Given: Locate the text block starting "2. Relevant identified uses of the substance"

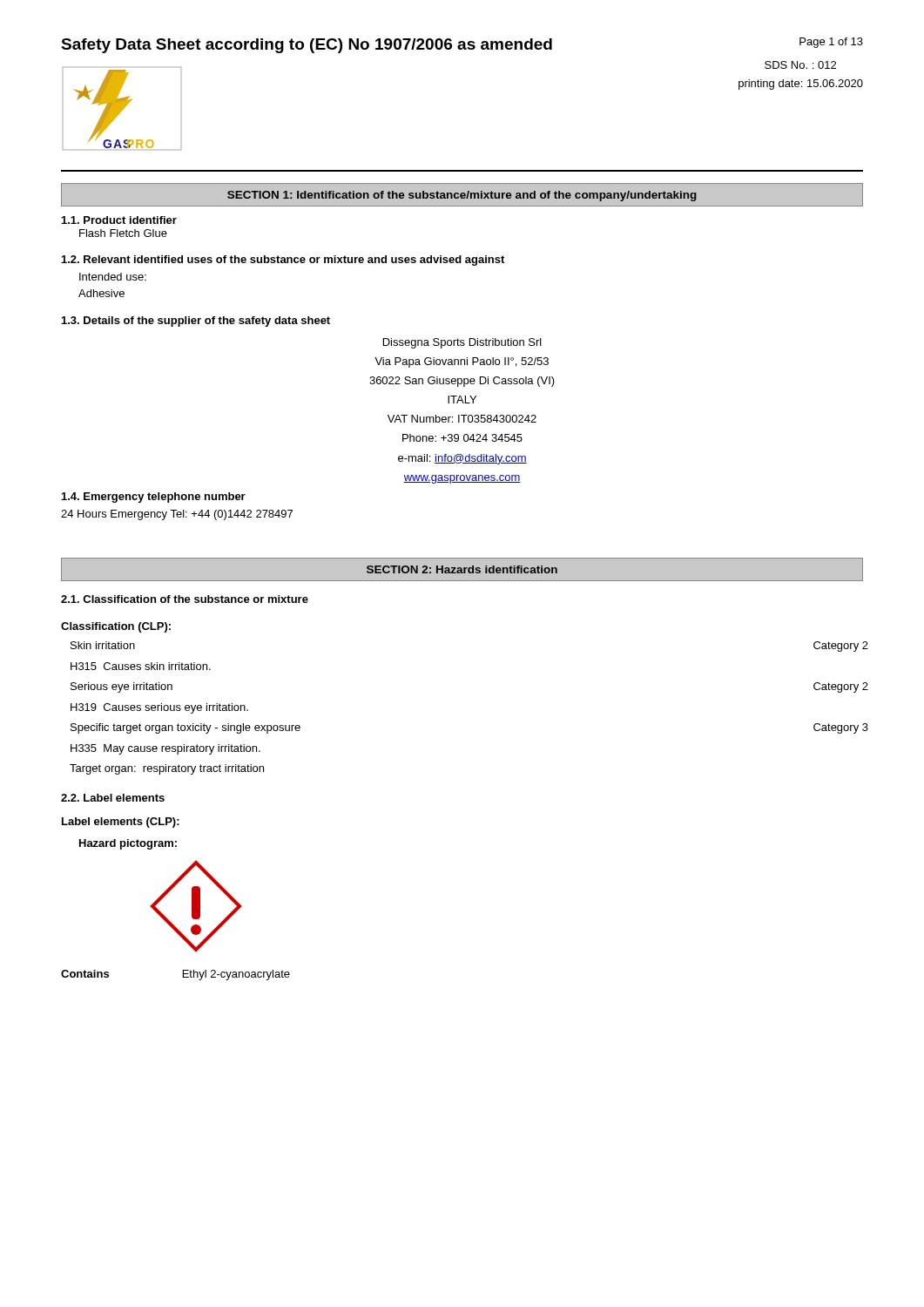Looking at the screenshot, I should click(x=283, y=261).
